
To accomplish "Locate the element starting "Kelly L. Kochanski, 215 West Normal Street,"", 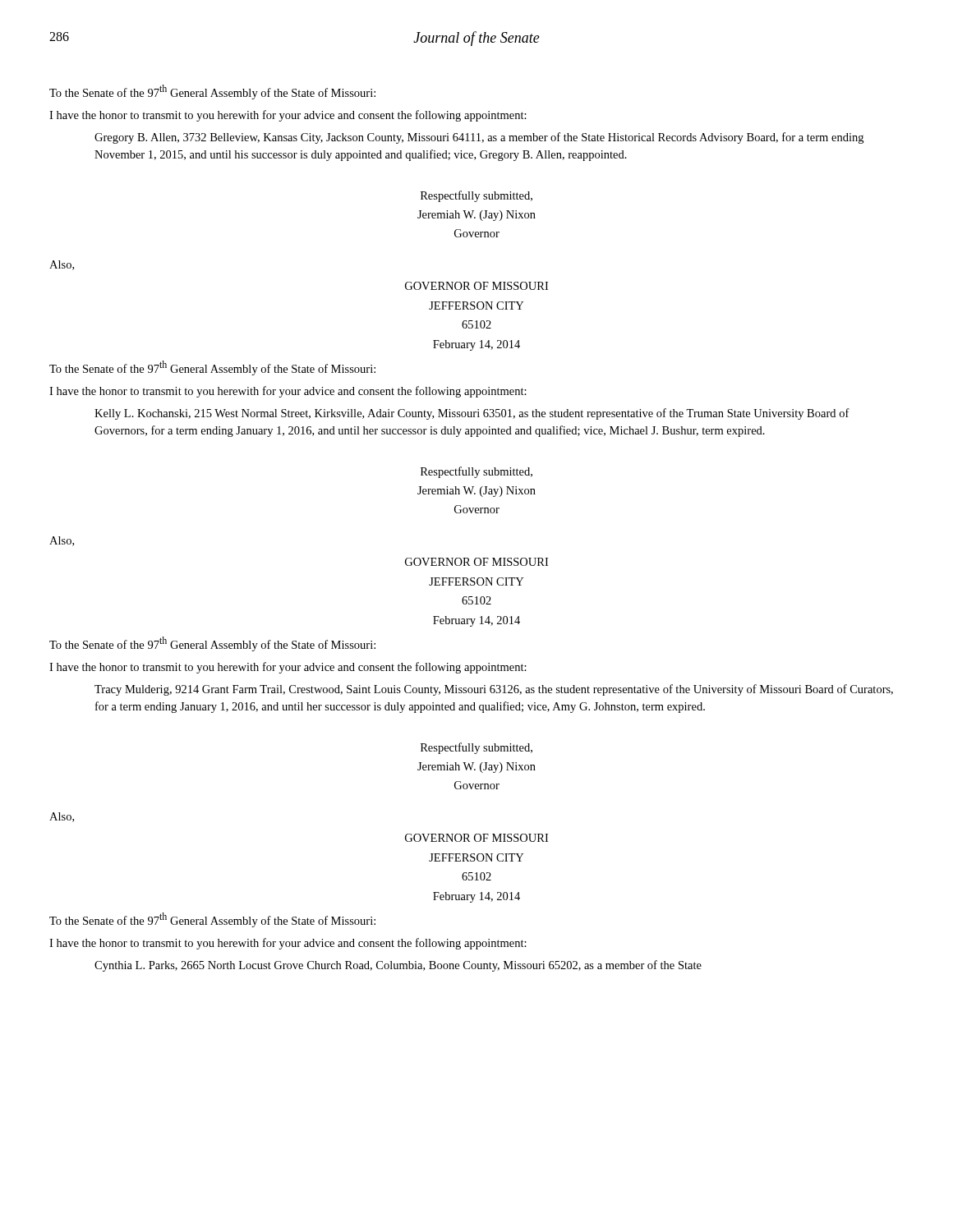I will tap(472, 422).
